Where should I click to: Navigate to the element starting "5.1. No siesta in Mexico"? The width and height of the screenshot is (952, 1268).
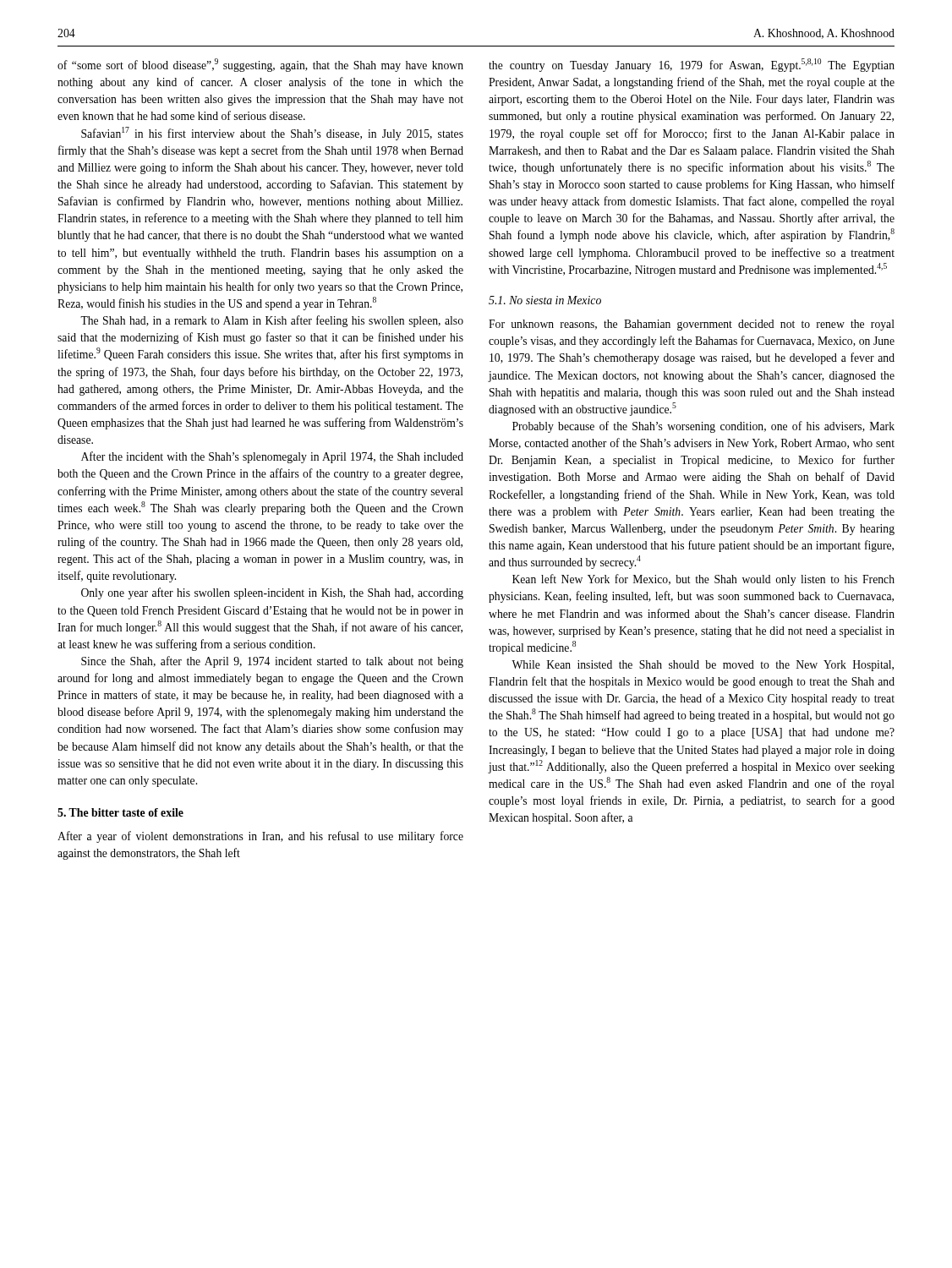click(x=545, y=300)
